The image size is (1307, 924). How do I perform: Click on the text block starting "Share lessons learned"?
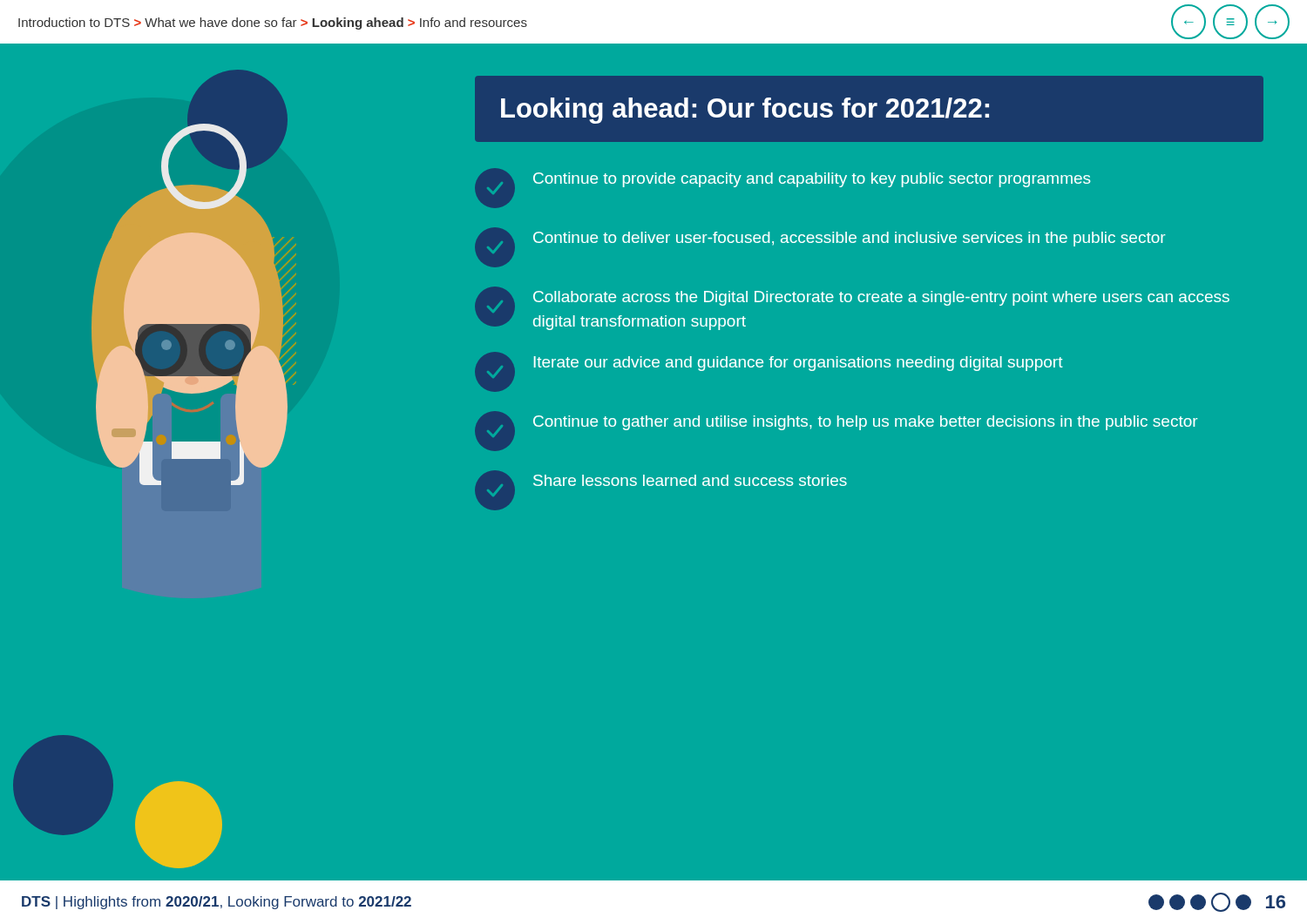(x=869, y=490)
